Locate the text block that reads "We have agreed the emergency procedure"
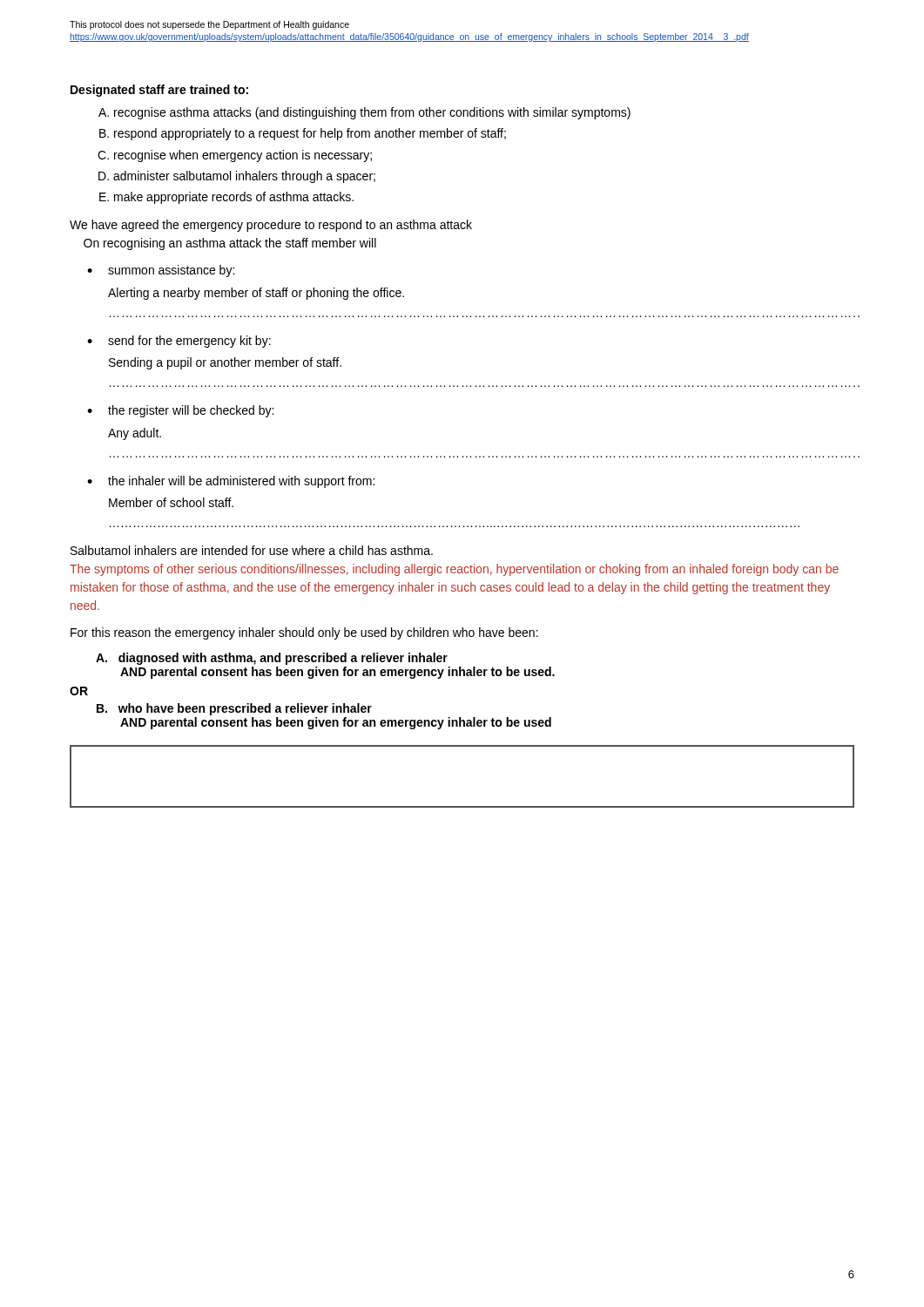The image size is (924, 1307). 271,234
